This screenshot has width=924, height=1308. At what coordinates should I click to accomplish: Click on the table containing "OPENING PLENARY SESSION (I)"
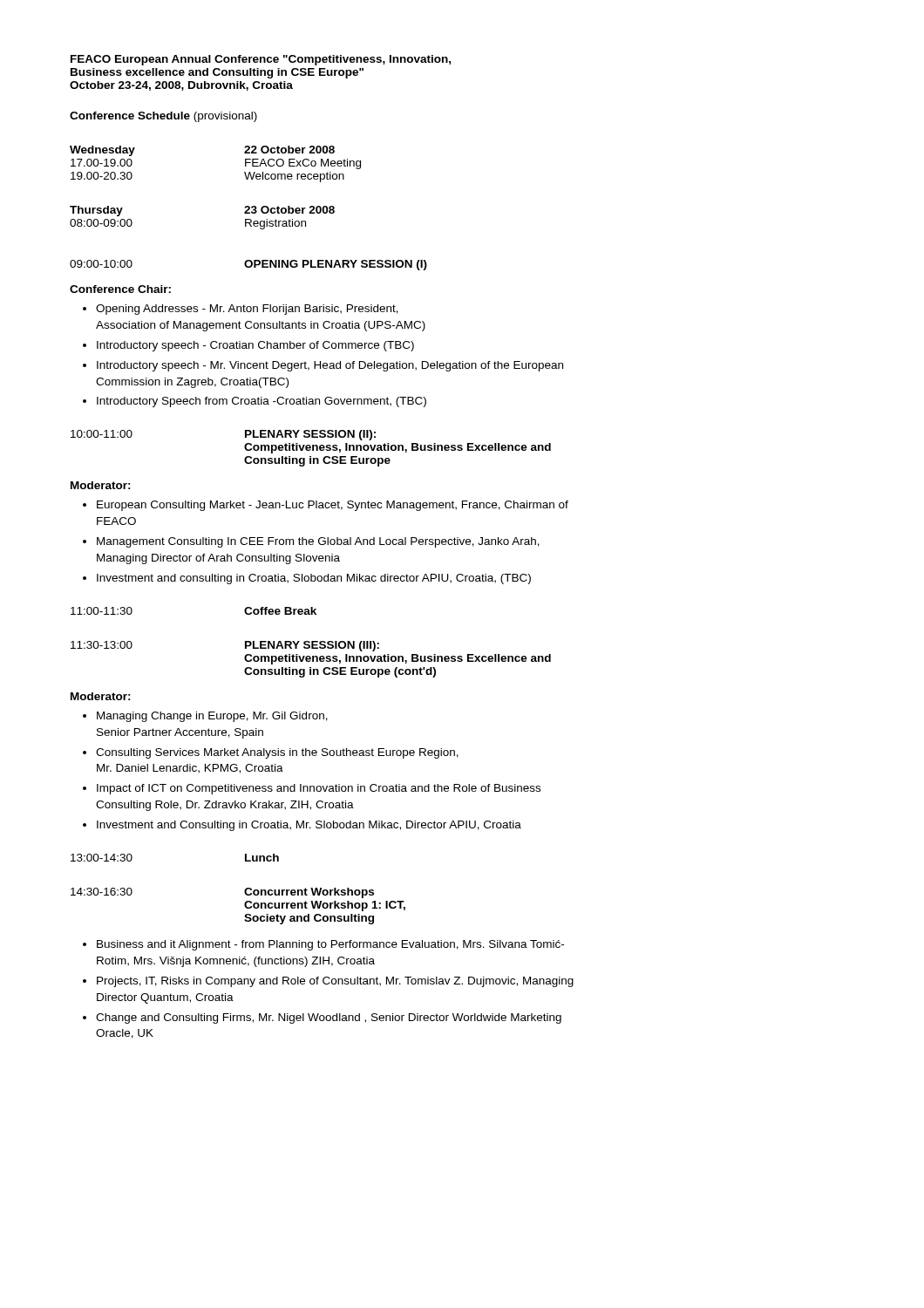point(462,261)
